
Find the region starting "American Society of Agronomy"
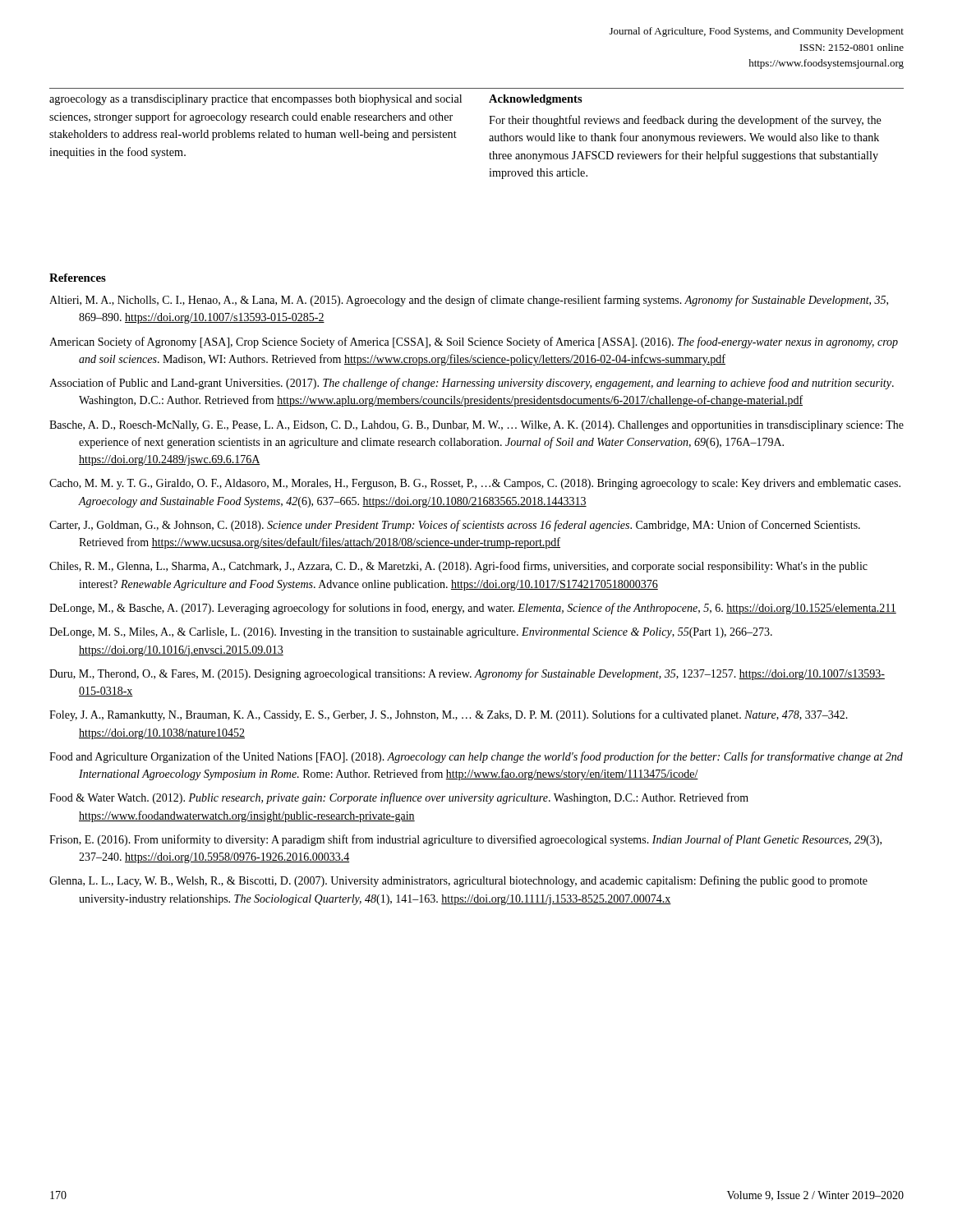[x=474, y=350]
